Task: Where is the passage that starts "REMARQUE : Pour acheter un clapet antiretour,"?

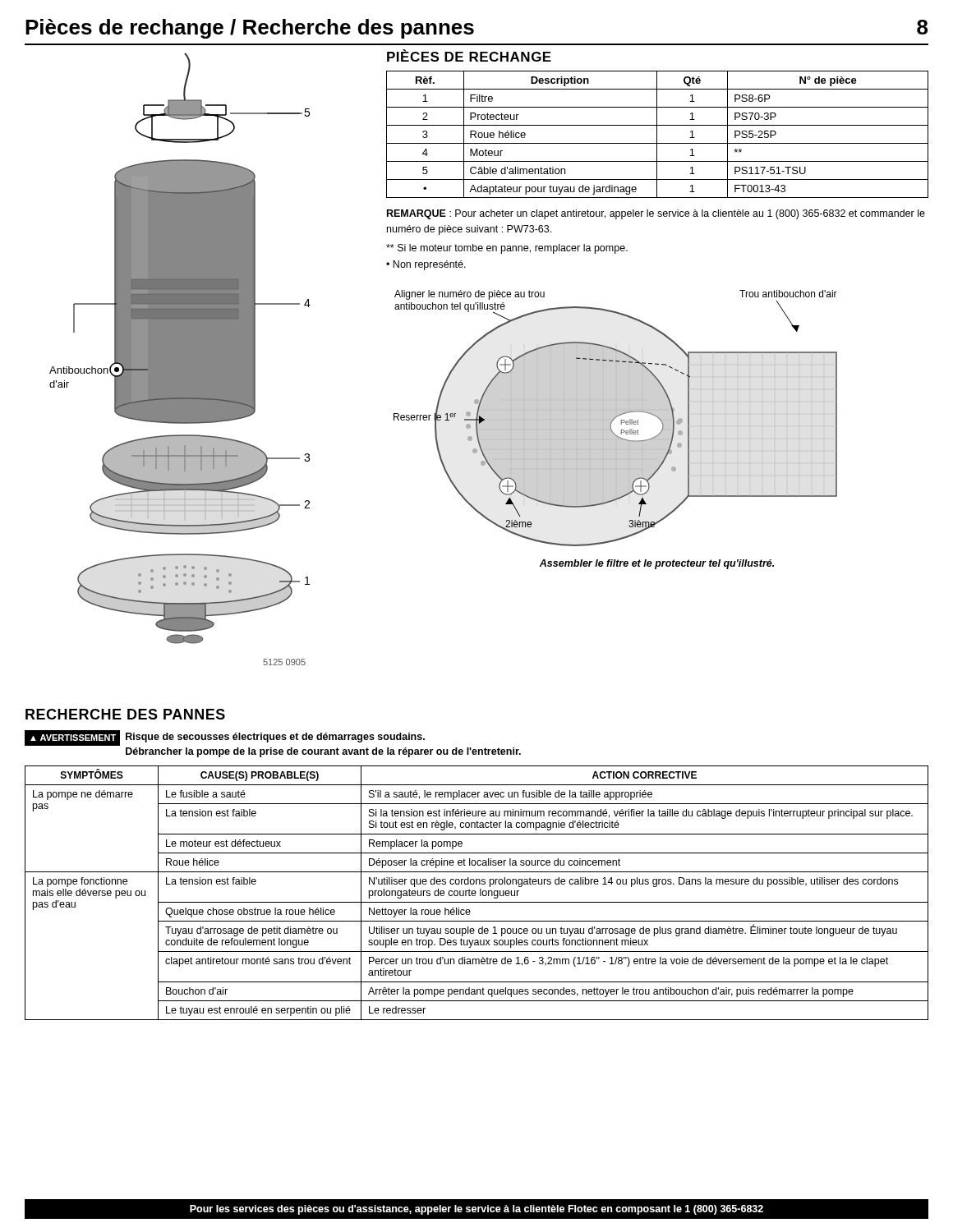Action: pyautogui.click(x=656, y=214)
